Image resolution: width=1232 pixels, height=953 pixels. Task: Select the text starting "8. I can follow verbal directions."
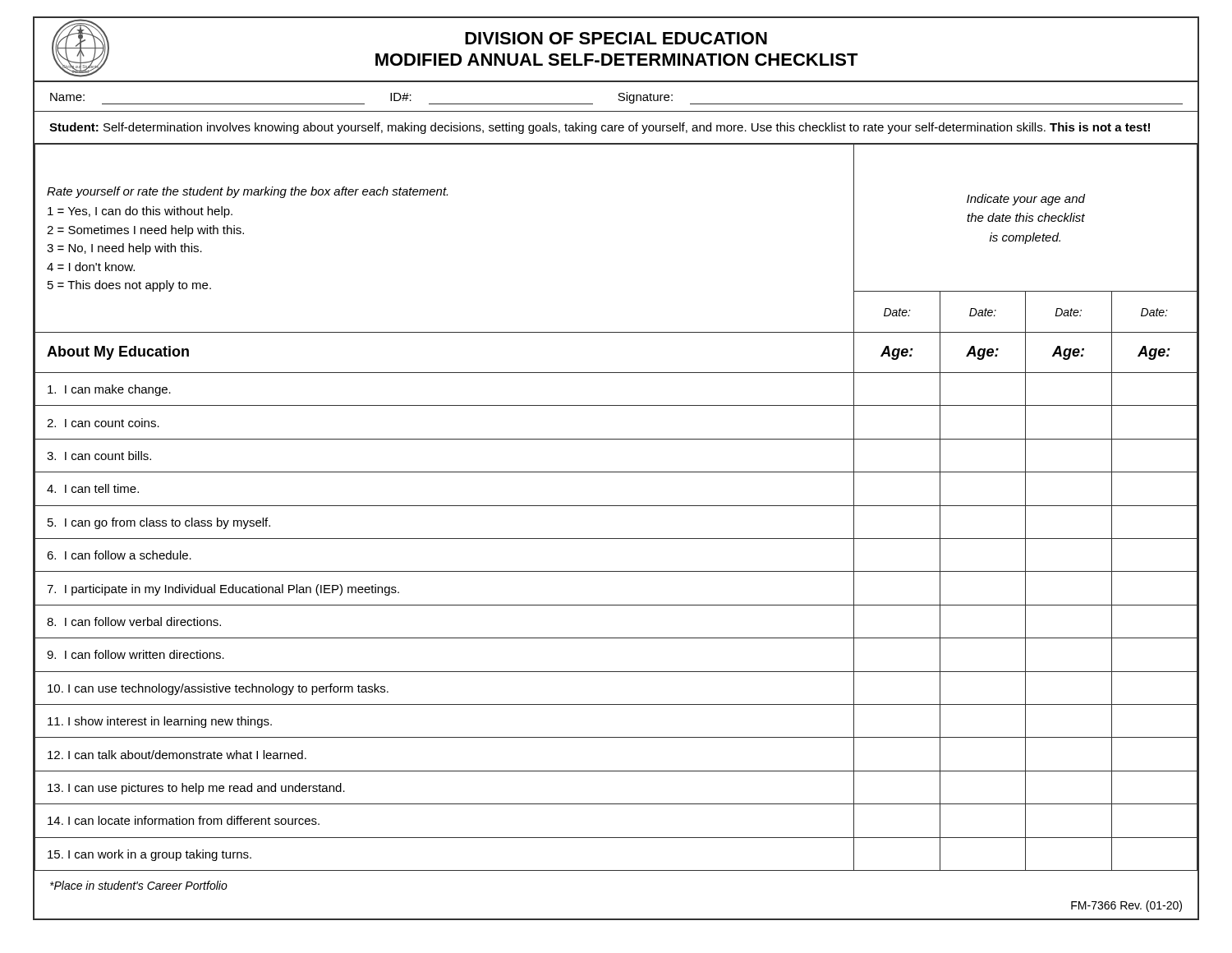(x=616, y=621)
